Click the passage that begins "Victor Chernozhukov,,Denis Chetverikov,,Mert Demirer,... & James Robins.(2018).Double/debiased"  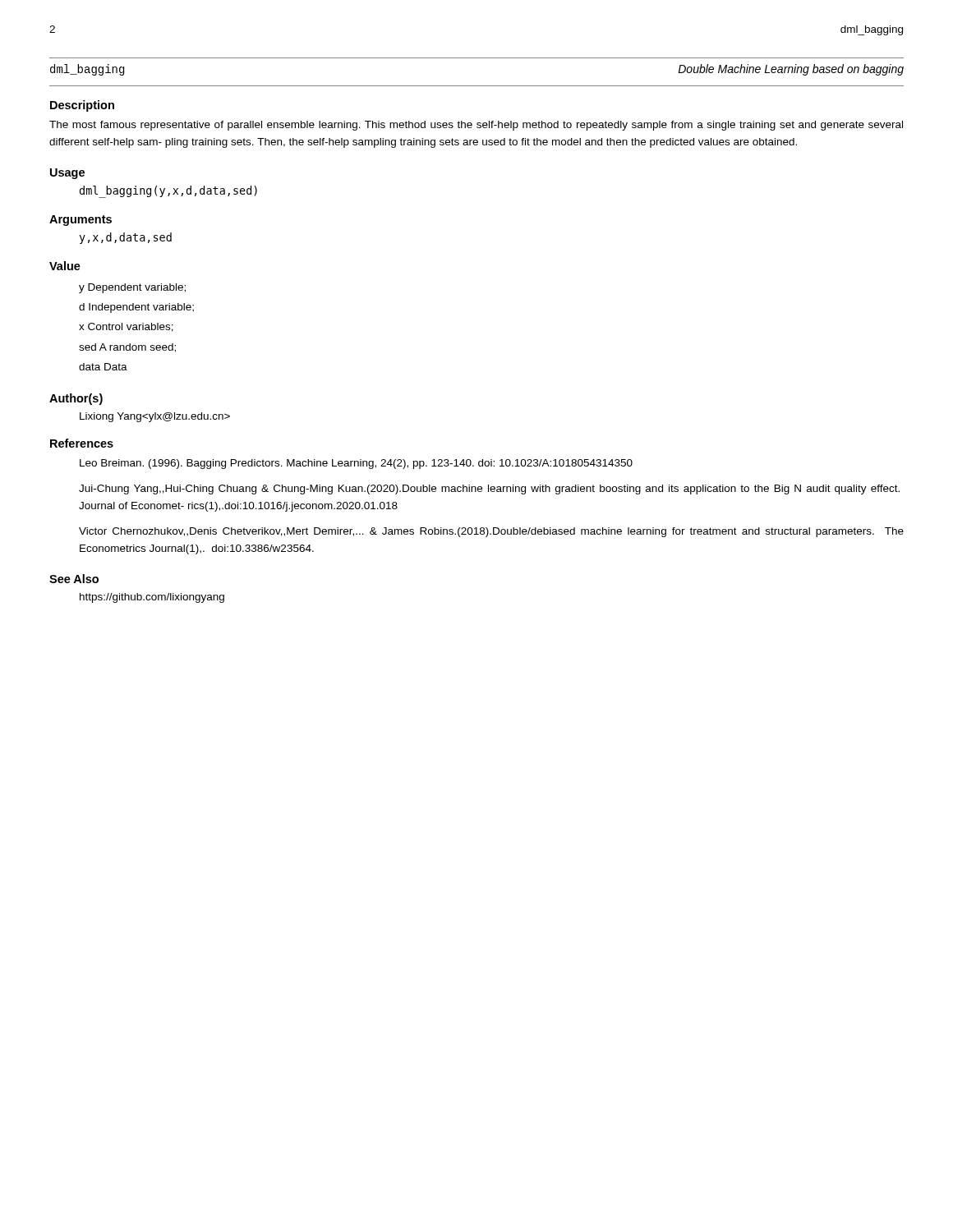(491, 540)
